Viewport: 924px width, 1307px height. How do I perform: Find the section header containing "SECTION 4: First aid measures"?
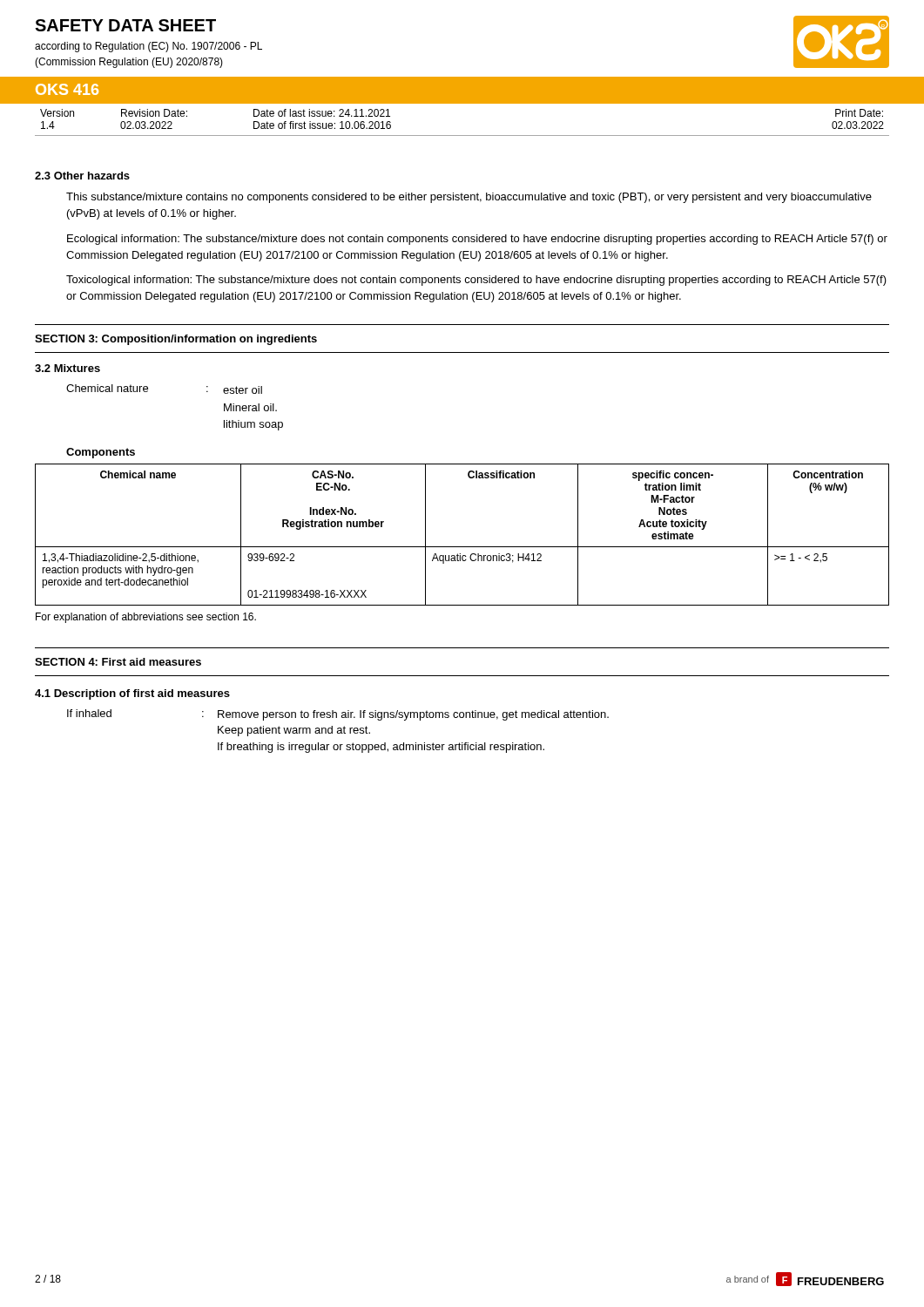118,661
